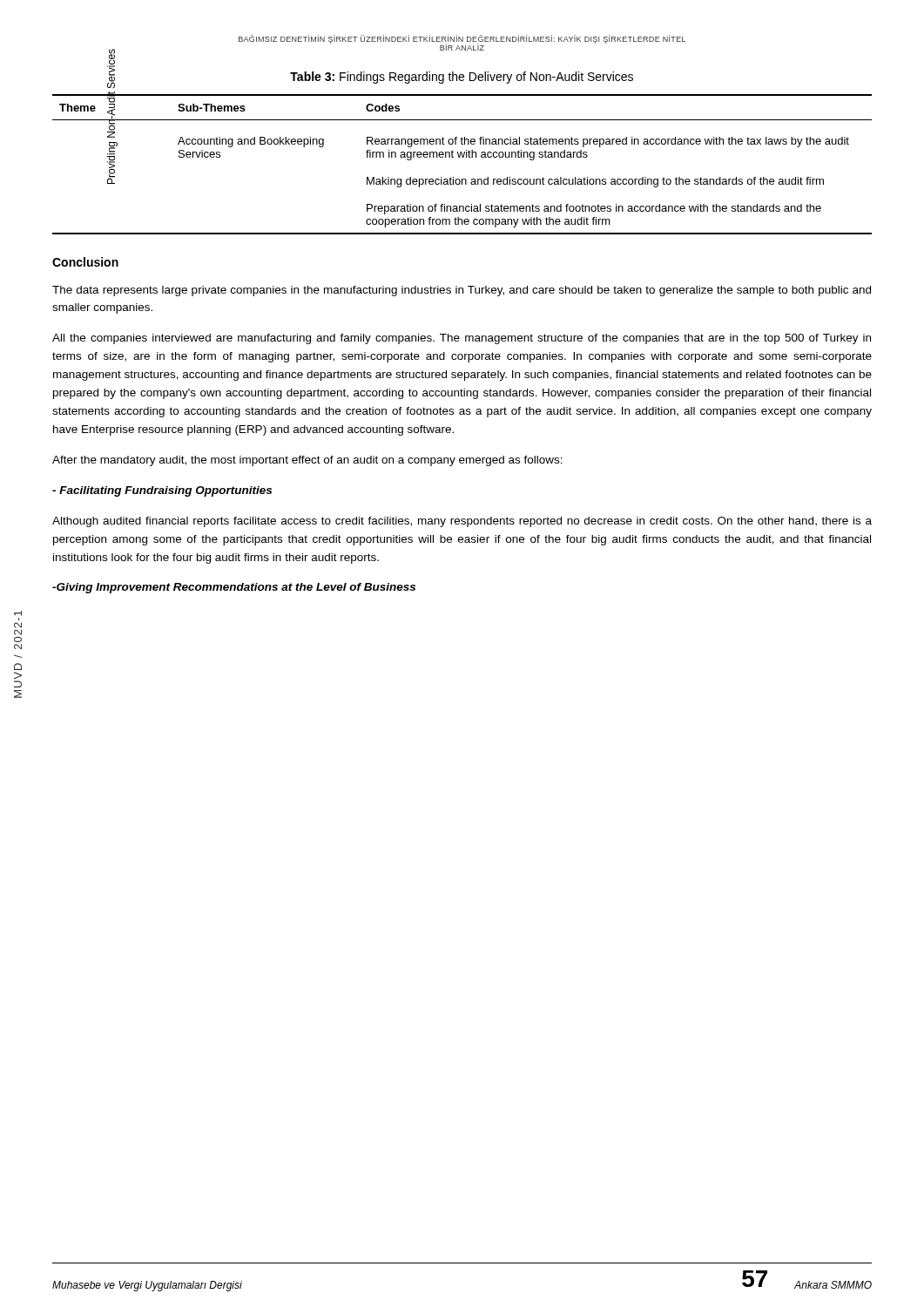
Task: Find the text block with the text "The data represents large private companies"
Action: coord(462,299)
